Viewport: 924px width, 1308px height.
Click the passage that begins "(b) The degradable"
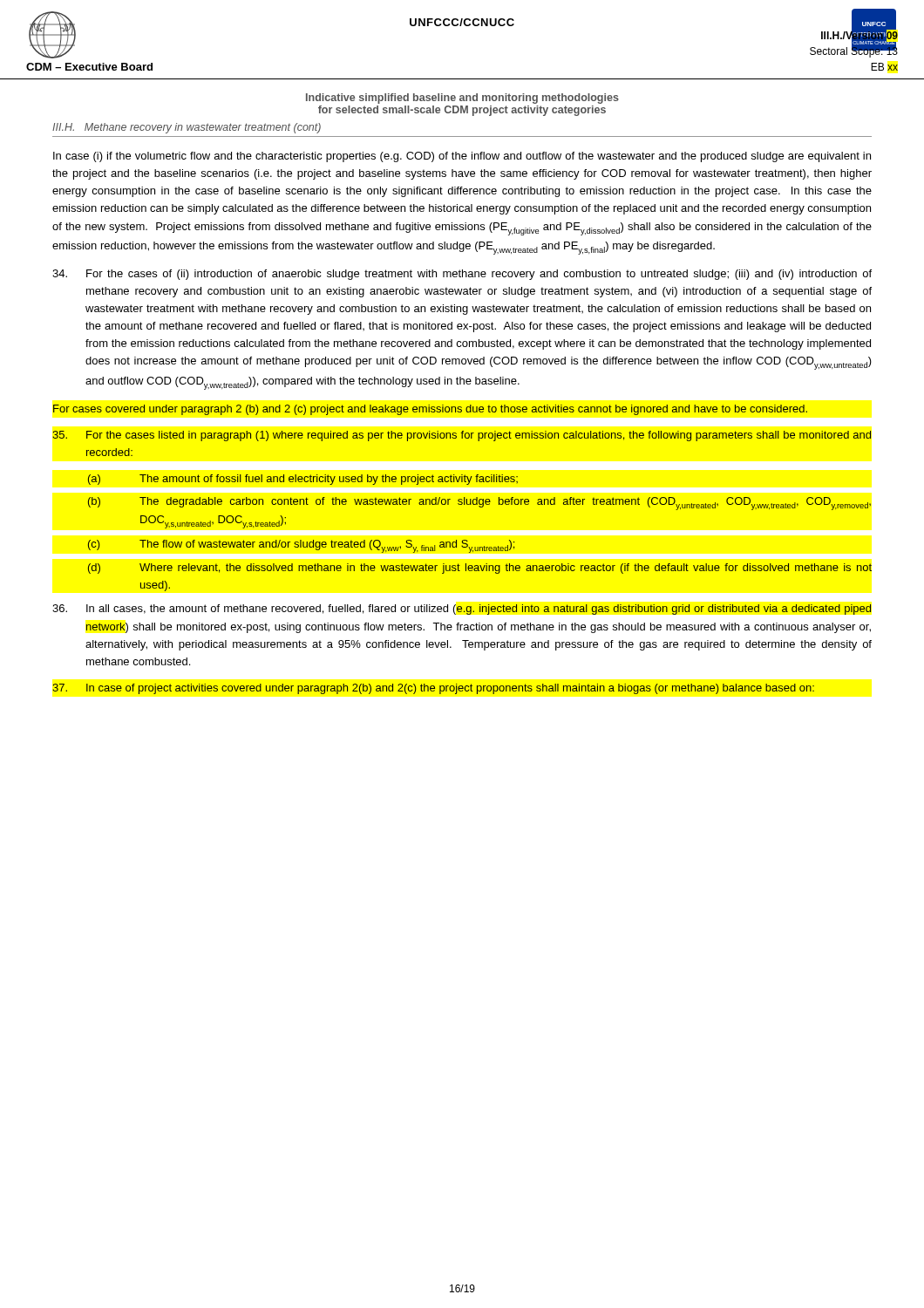coord(462,511)
